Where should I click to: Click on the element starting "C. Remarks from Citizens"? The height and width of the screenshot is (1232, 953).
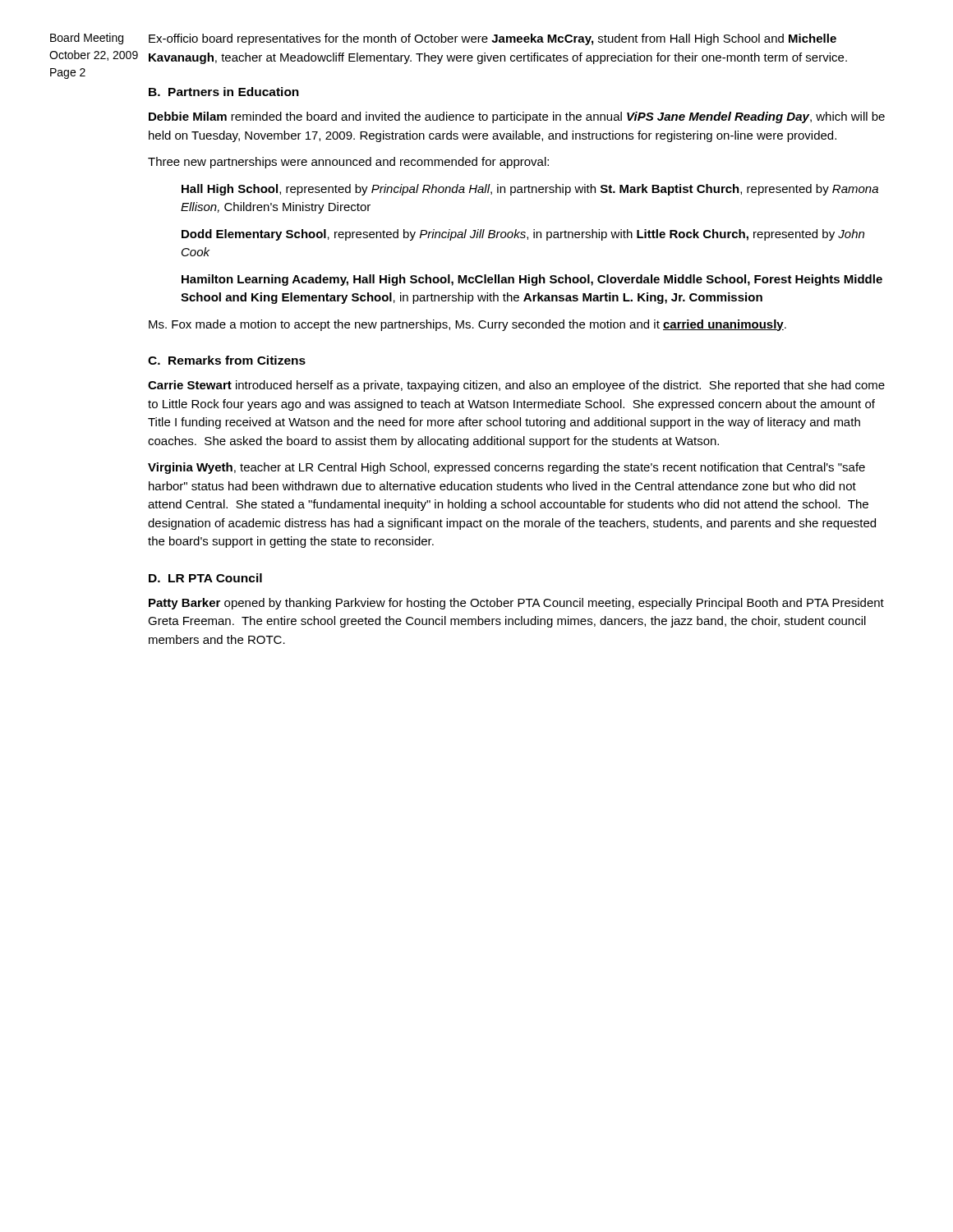[227, 360]
